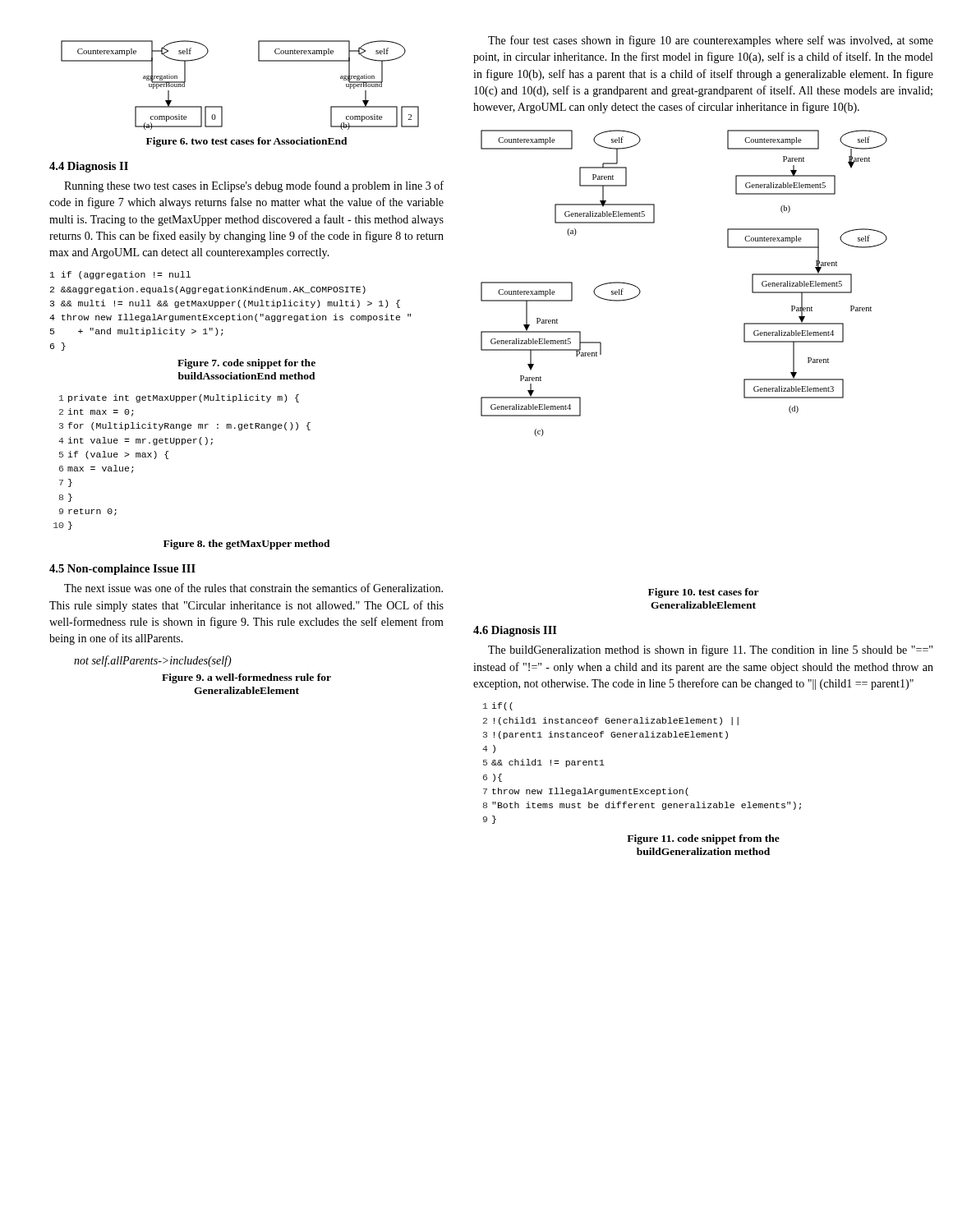Click on the text block starting "The buildGeneralization method is shown"
Image resolution: width=953 pixels, height=1232 pixels.
point(703,668)
